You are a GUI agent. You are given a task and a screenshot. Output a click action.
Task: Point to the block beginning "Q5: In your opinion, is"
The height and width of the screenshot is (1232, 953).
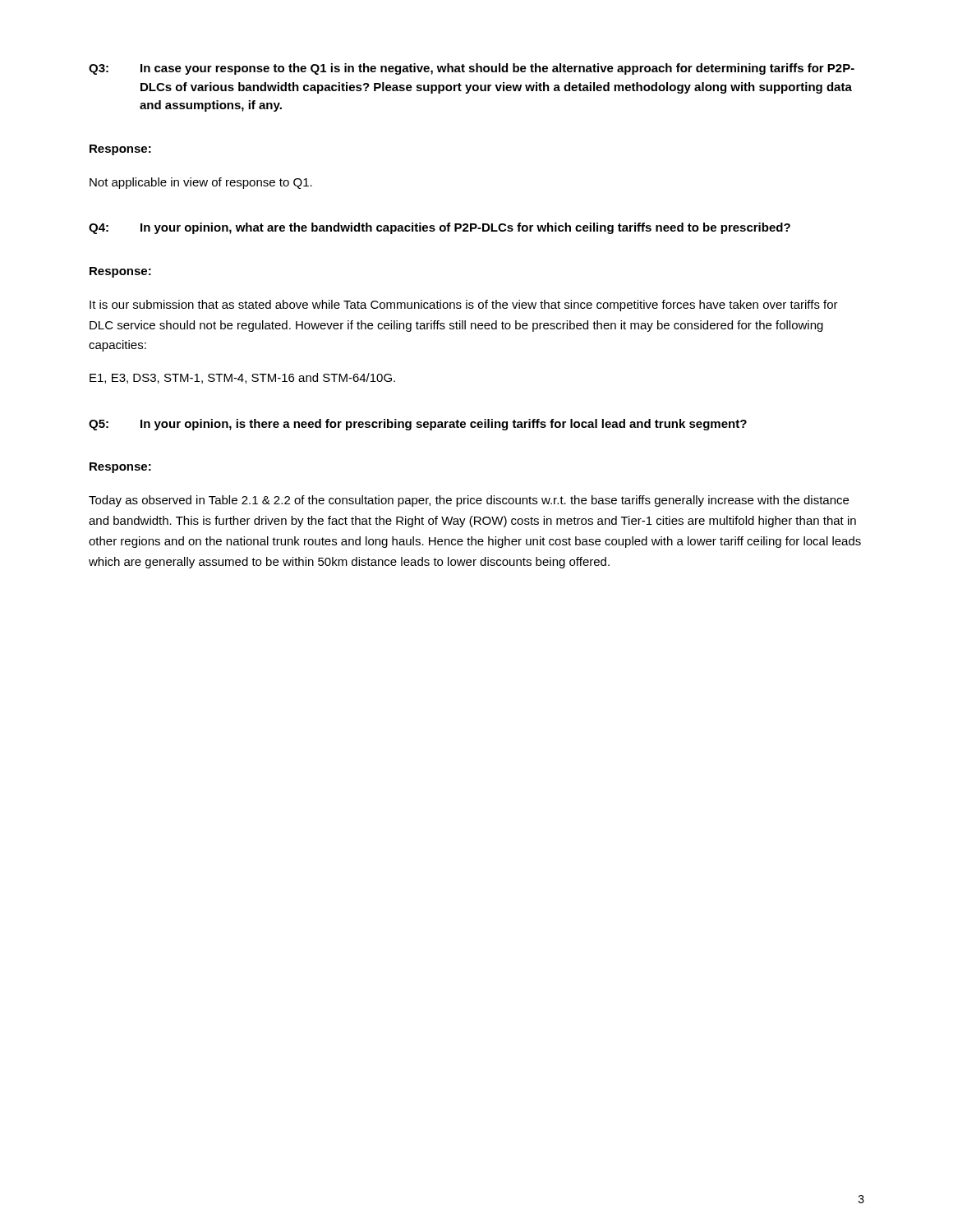click(x=476, y=424)
